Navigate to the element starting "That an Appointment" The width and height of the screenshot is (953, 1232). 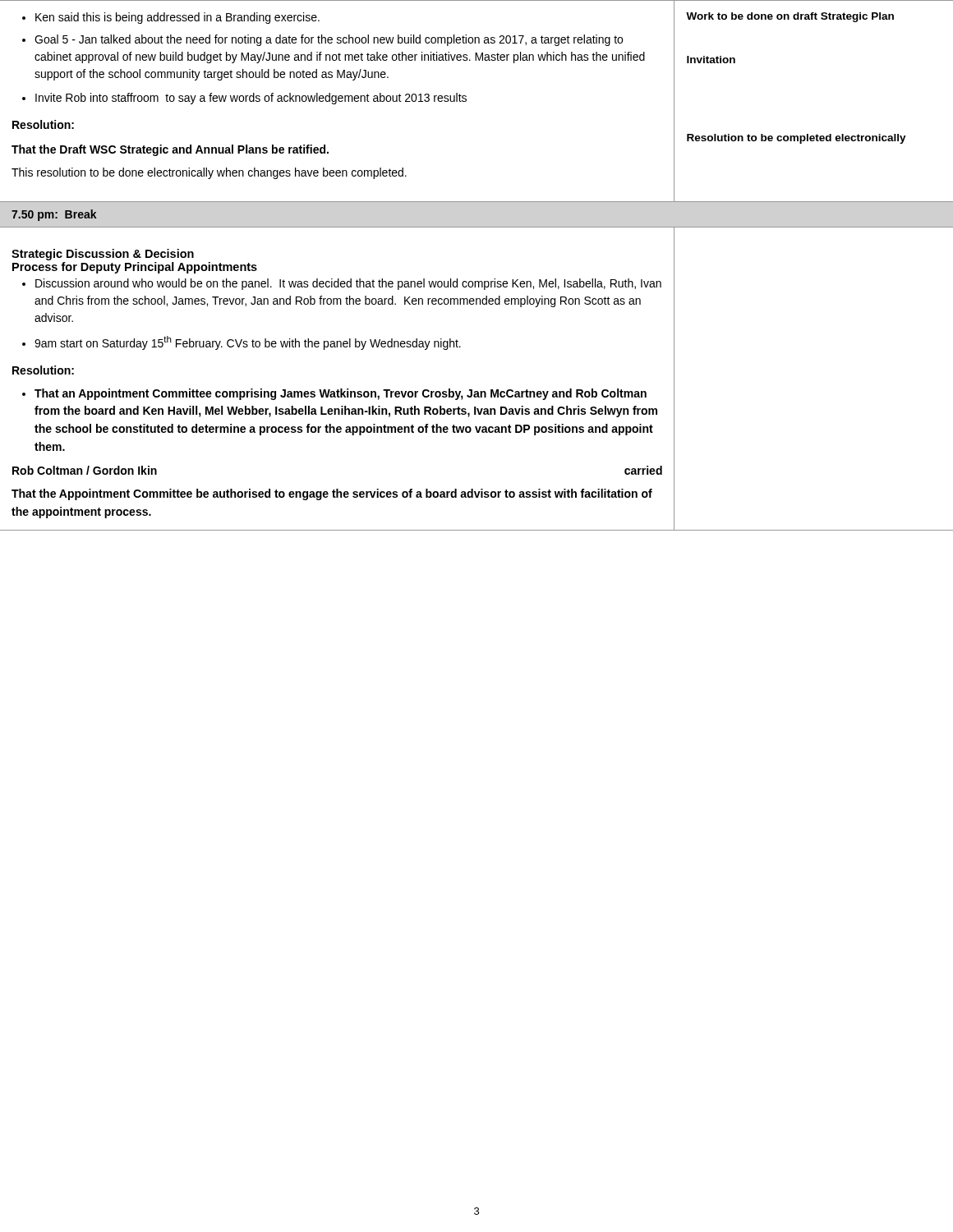tap(337, 421)
